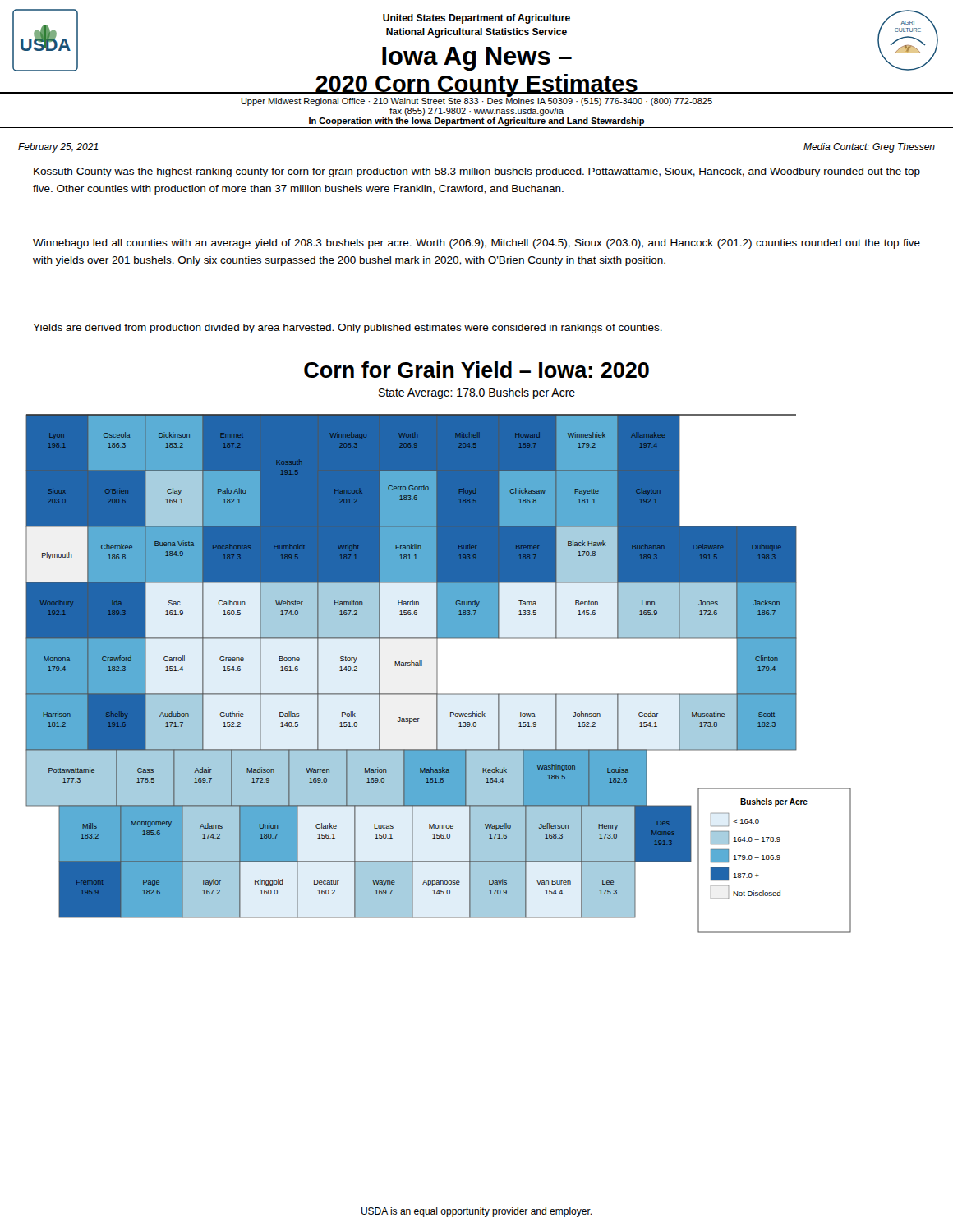The height and width of the screenshot is (1232, 953).
Task: Click on the text block that says "Yields are derived from production divided"
Action: click(x=348, y=327)
